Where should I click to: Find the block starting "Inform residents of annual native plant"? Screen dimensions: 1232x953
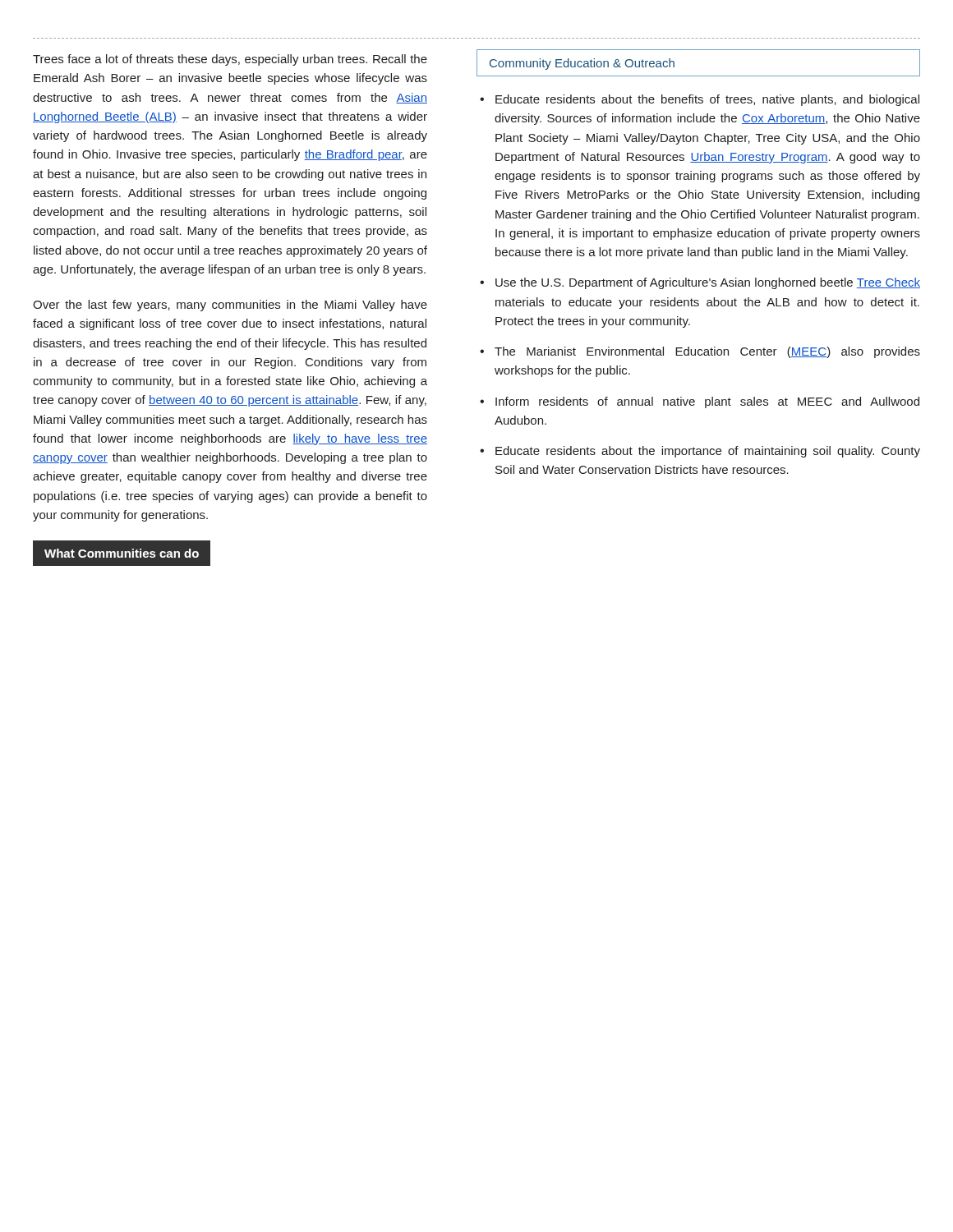point(707,410)
